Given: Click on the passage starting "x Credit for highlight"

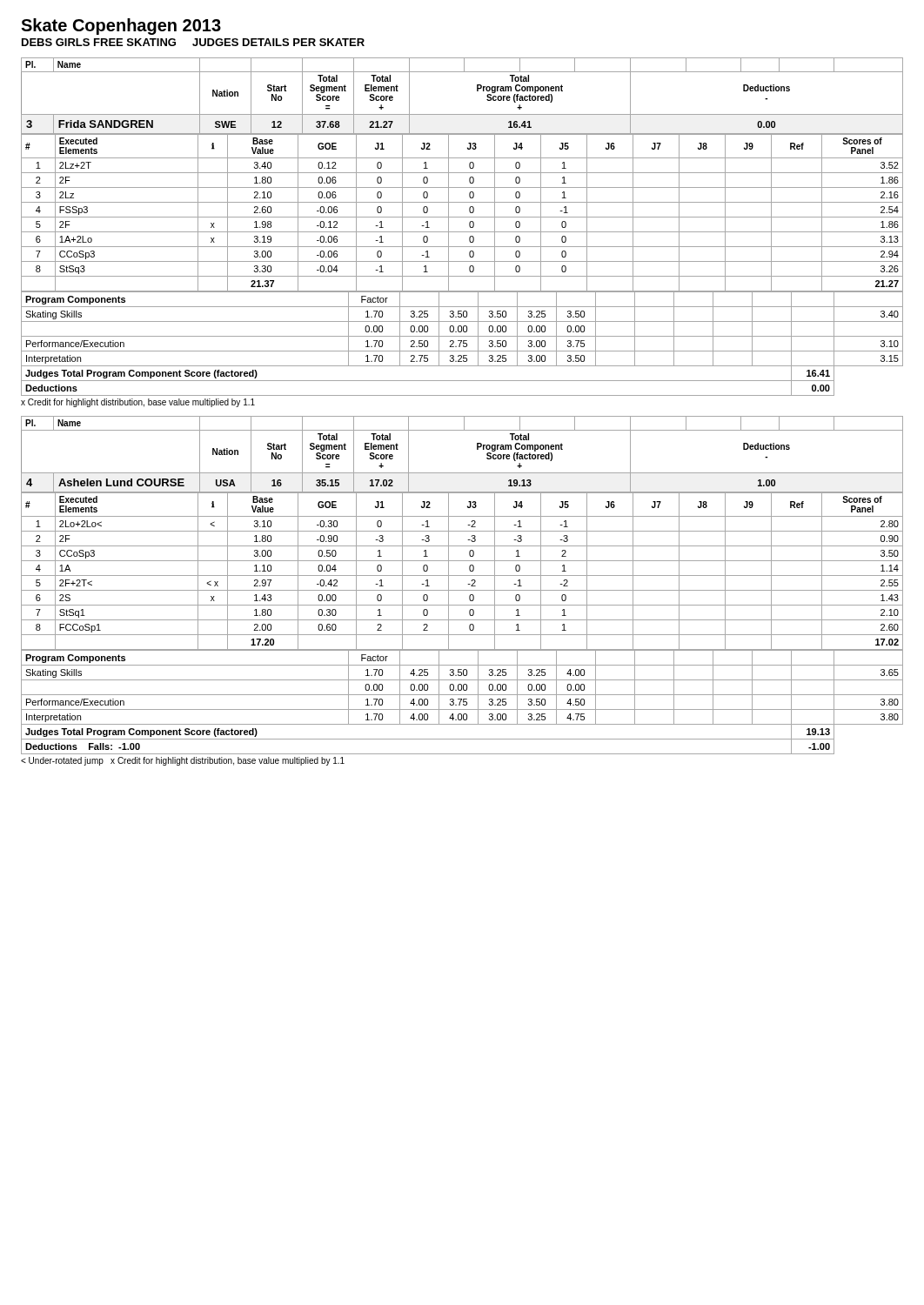Looking at the screenshot, I should (x=138, y=402).
